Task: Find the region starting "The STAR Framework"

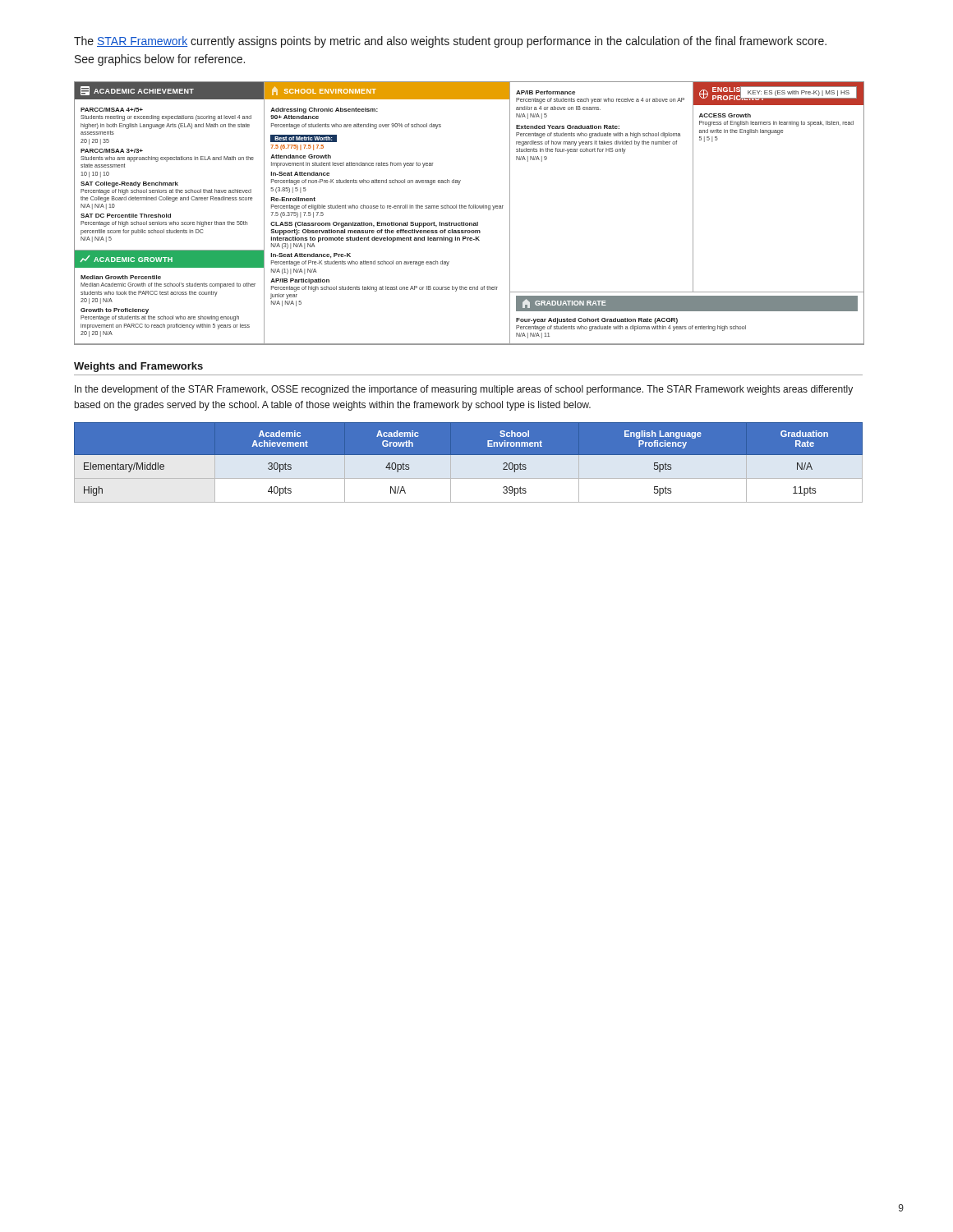Action: point(451,50)
